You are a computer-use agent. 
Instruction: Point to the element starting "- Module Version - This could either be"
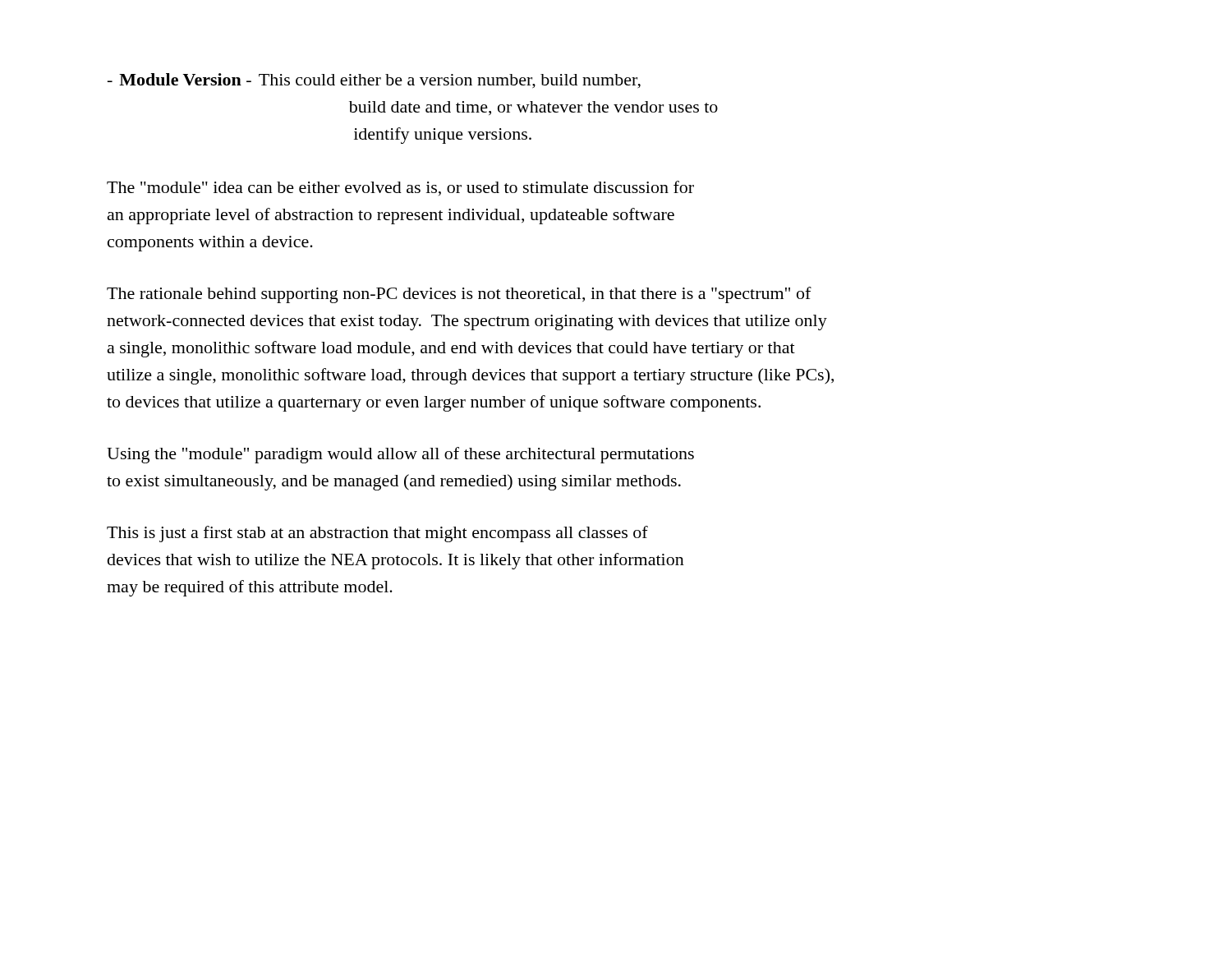tap(412, 106)
